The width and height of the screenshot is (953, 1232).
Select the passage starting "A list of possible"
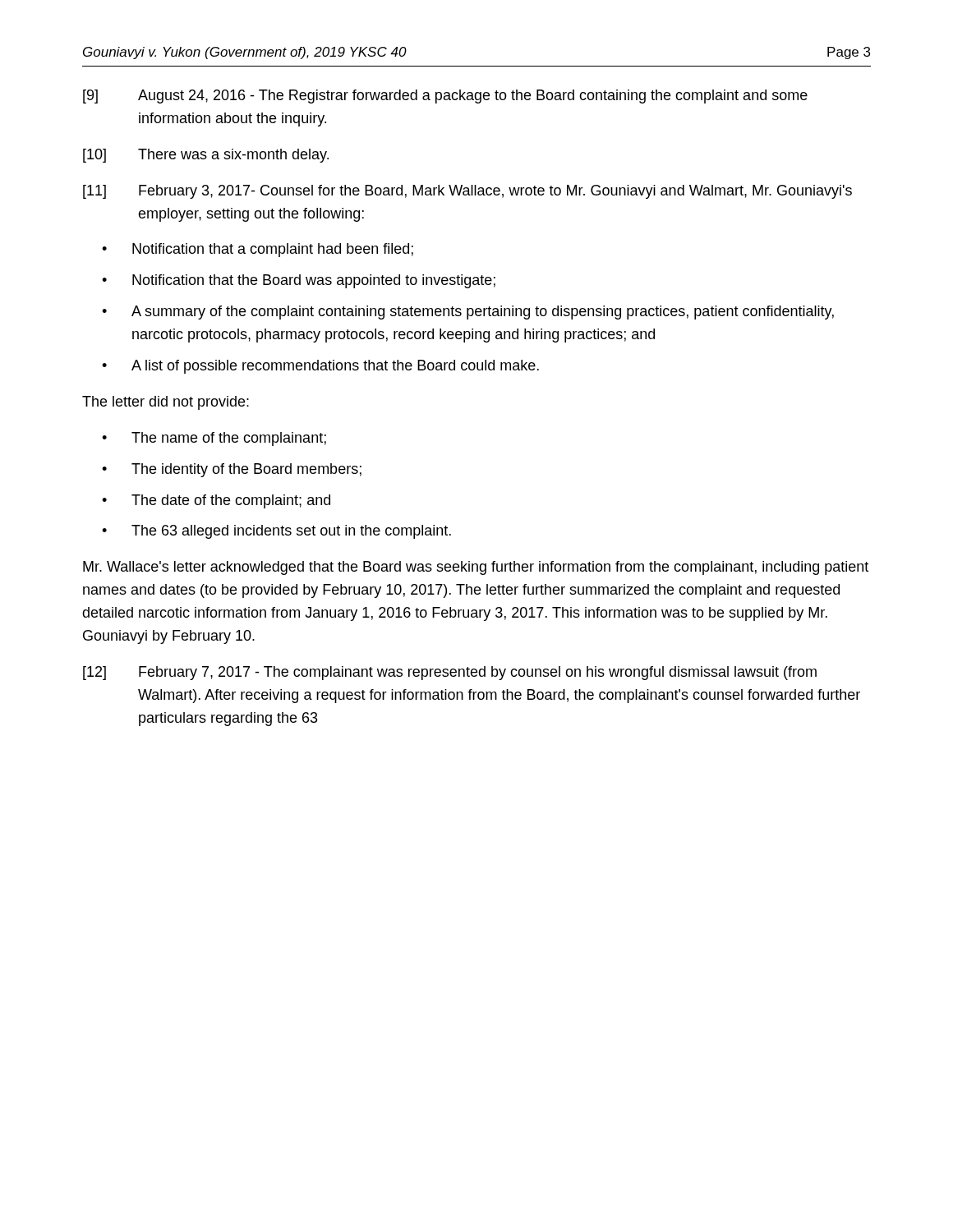[x=336, y=365]
